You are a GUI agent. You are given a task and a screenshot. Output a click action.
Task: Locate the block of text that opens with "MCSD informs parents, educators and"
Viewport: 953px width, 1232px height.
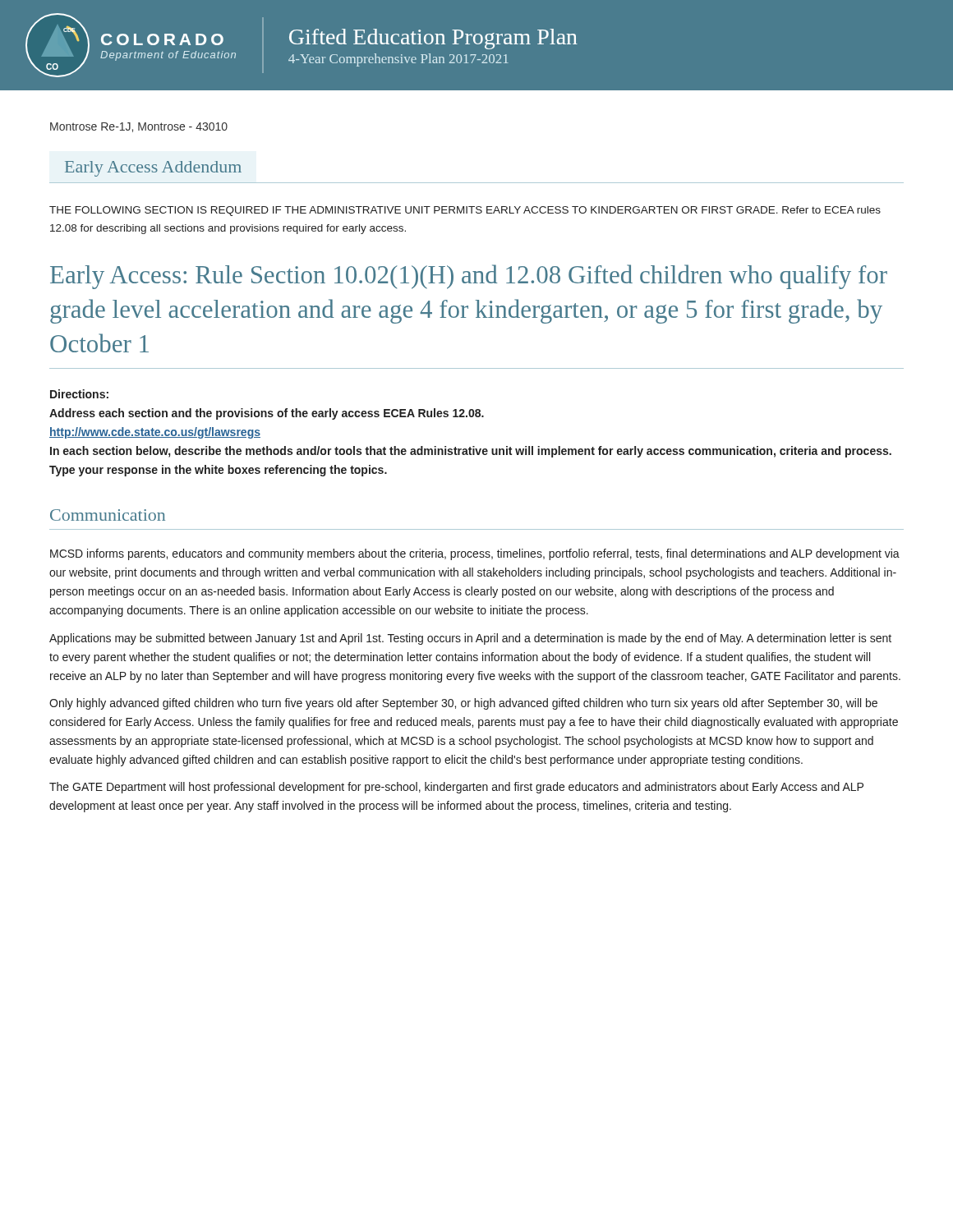click(x=476, y=680)
